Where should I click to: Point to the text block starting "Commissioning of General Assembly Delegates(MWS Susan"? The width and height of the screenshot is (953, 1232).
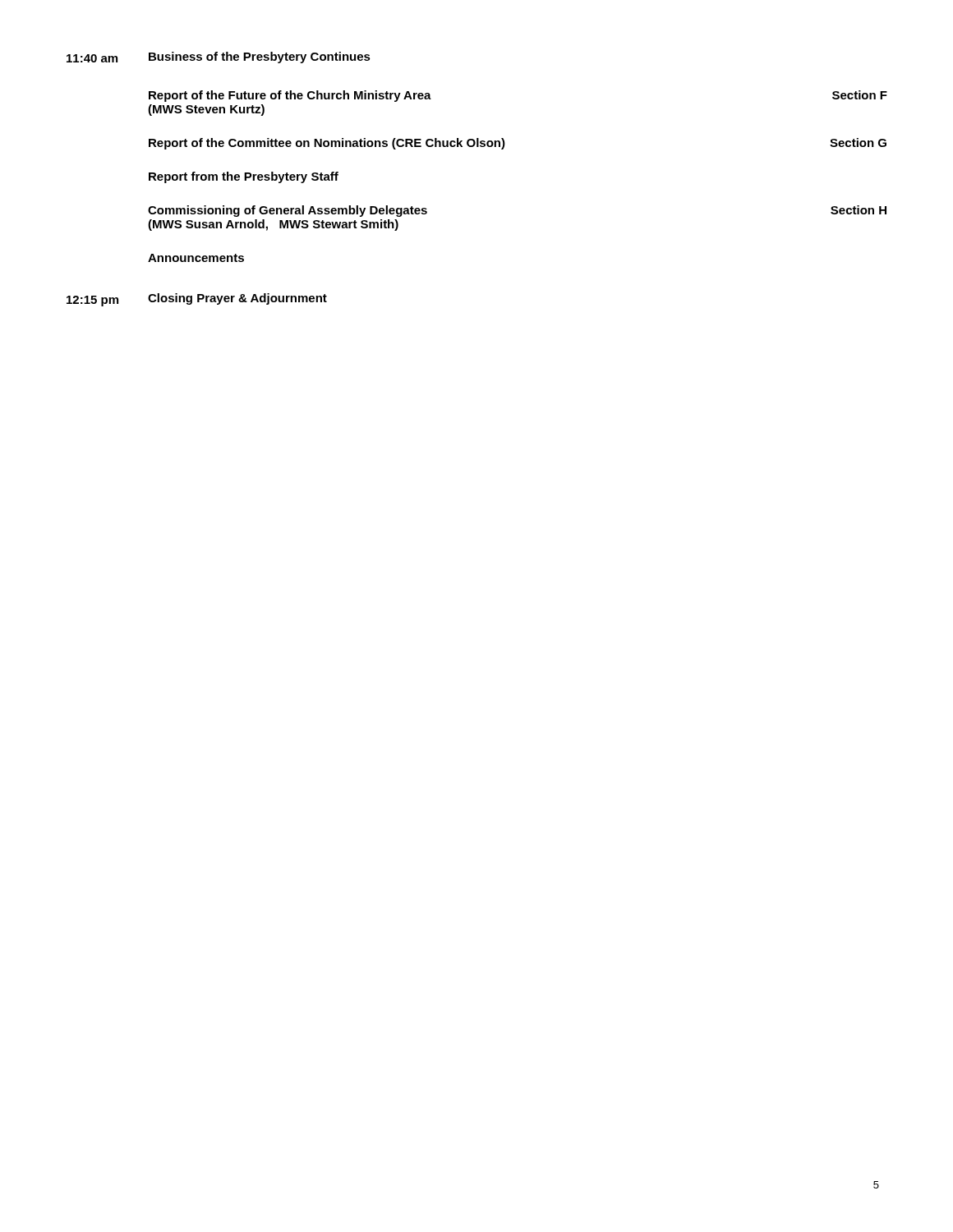tap(288, 217)
